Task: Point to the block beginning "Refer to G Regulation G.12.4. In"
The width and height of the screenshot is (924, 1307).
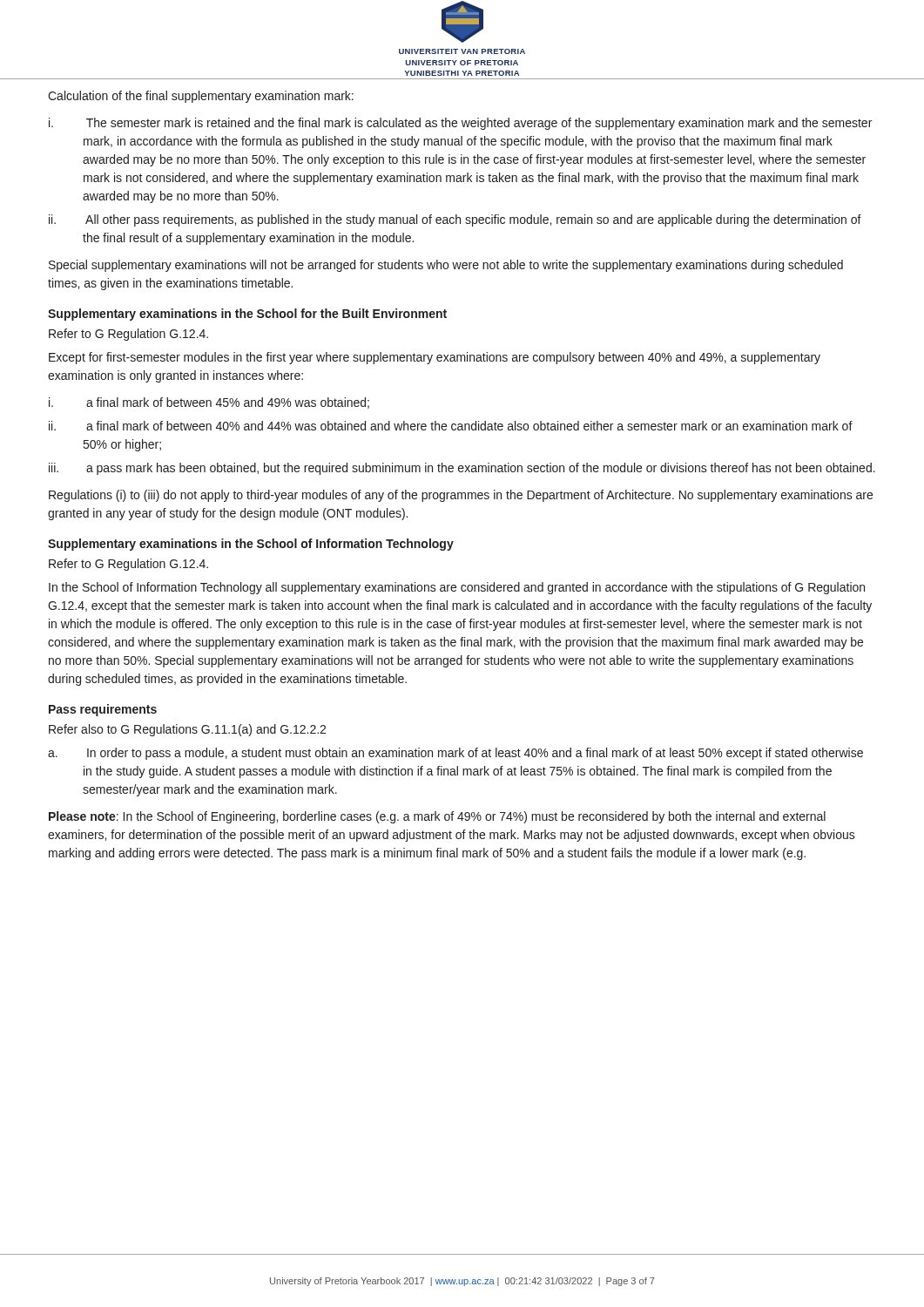Action: pos(462,622)
